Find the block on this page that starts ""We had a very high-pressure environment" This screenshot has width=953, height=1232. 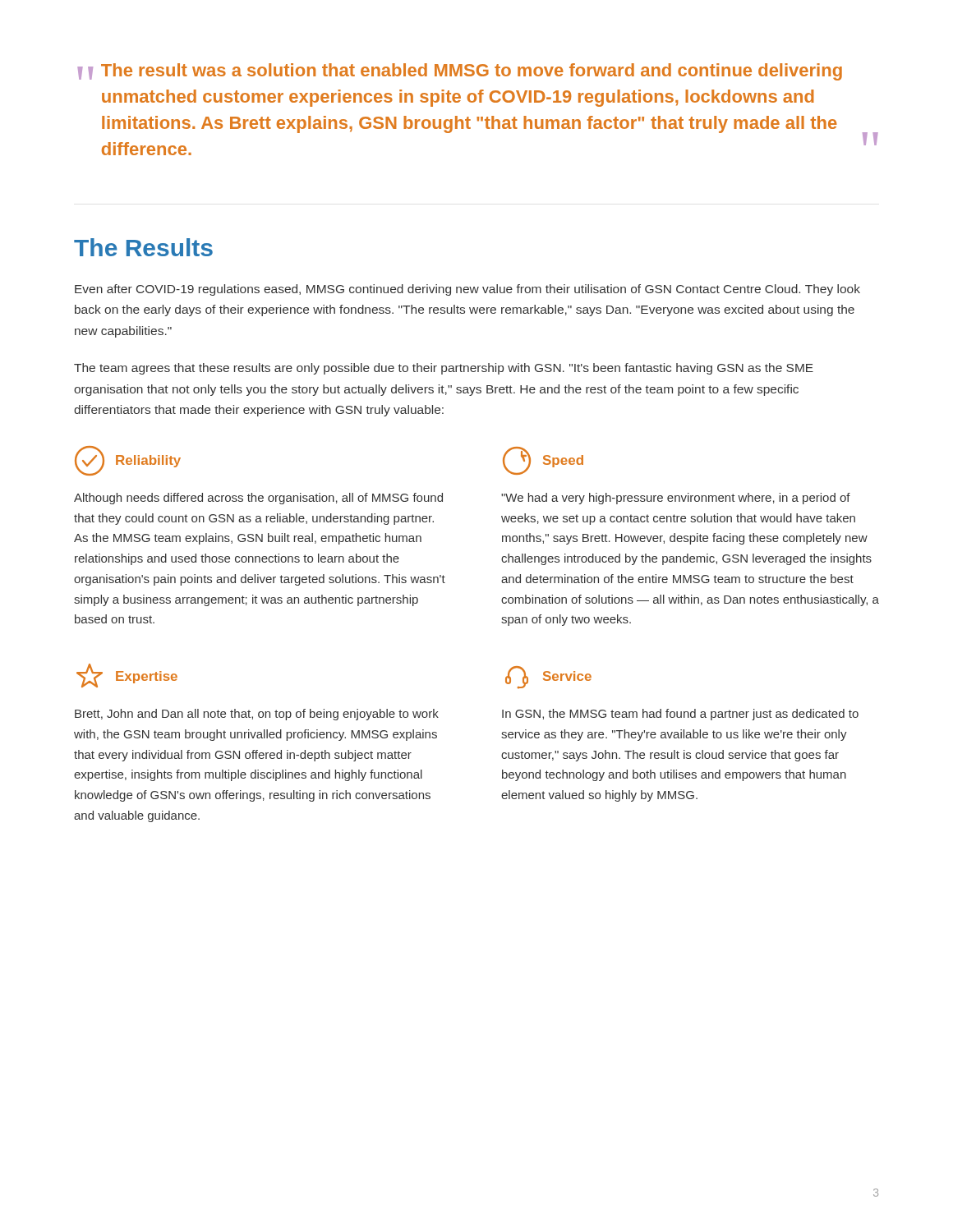690,558
